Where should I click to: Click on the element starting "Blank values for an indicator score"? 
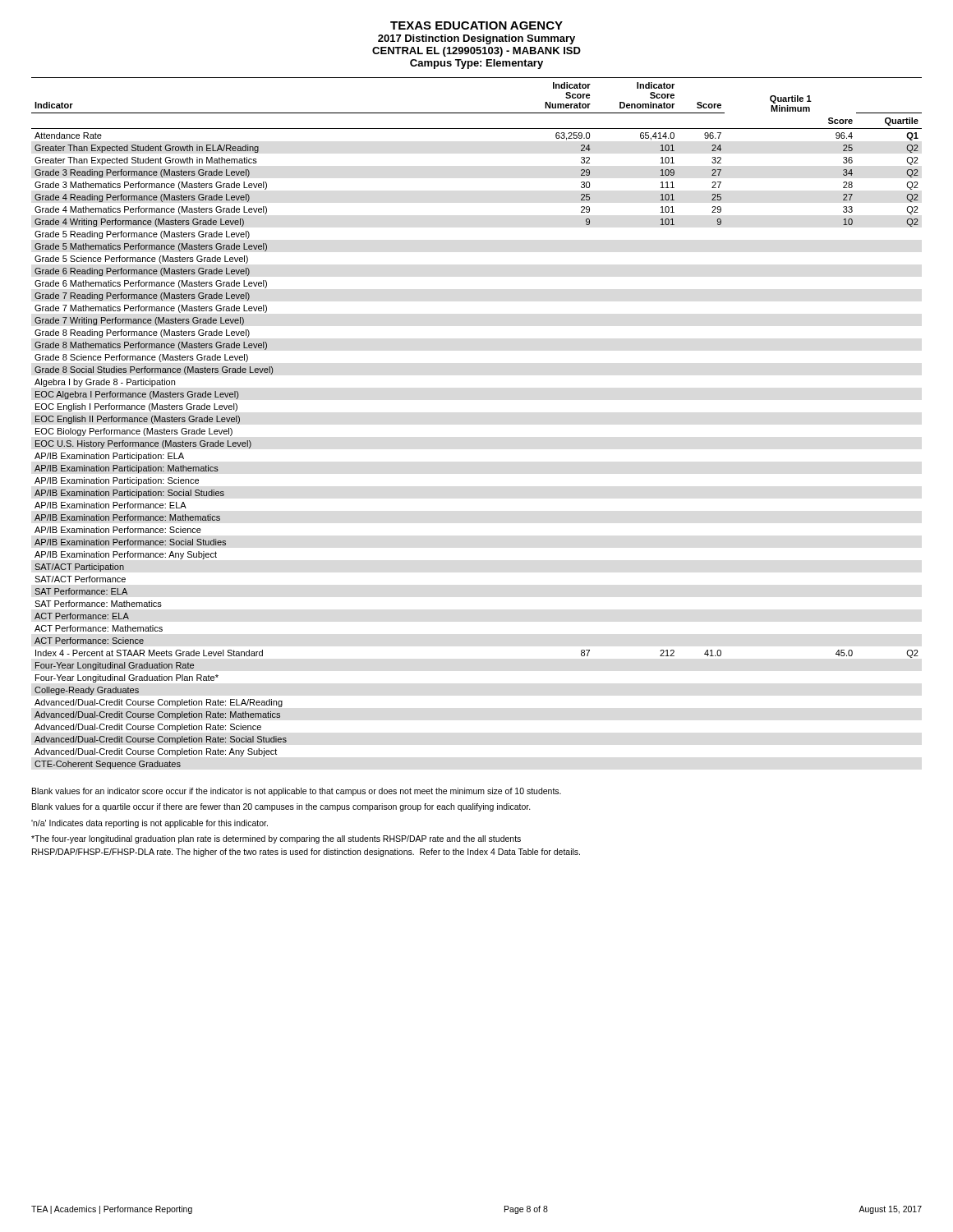click(x=476, y=791)
